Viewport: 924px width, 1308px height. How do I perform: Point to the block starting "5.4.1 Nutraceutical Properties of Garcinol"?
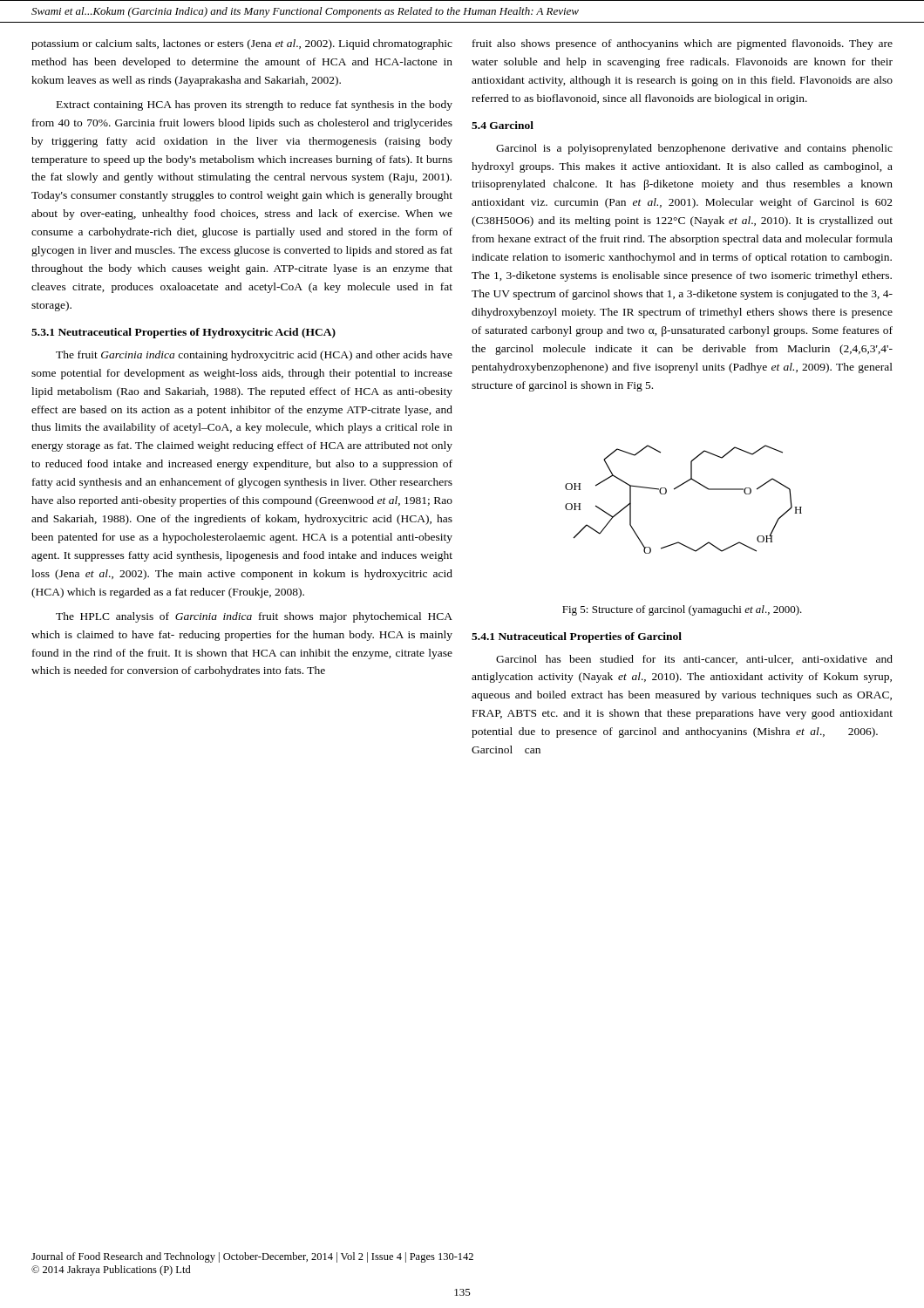(x=577, y=636)
